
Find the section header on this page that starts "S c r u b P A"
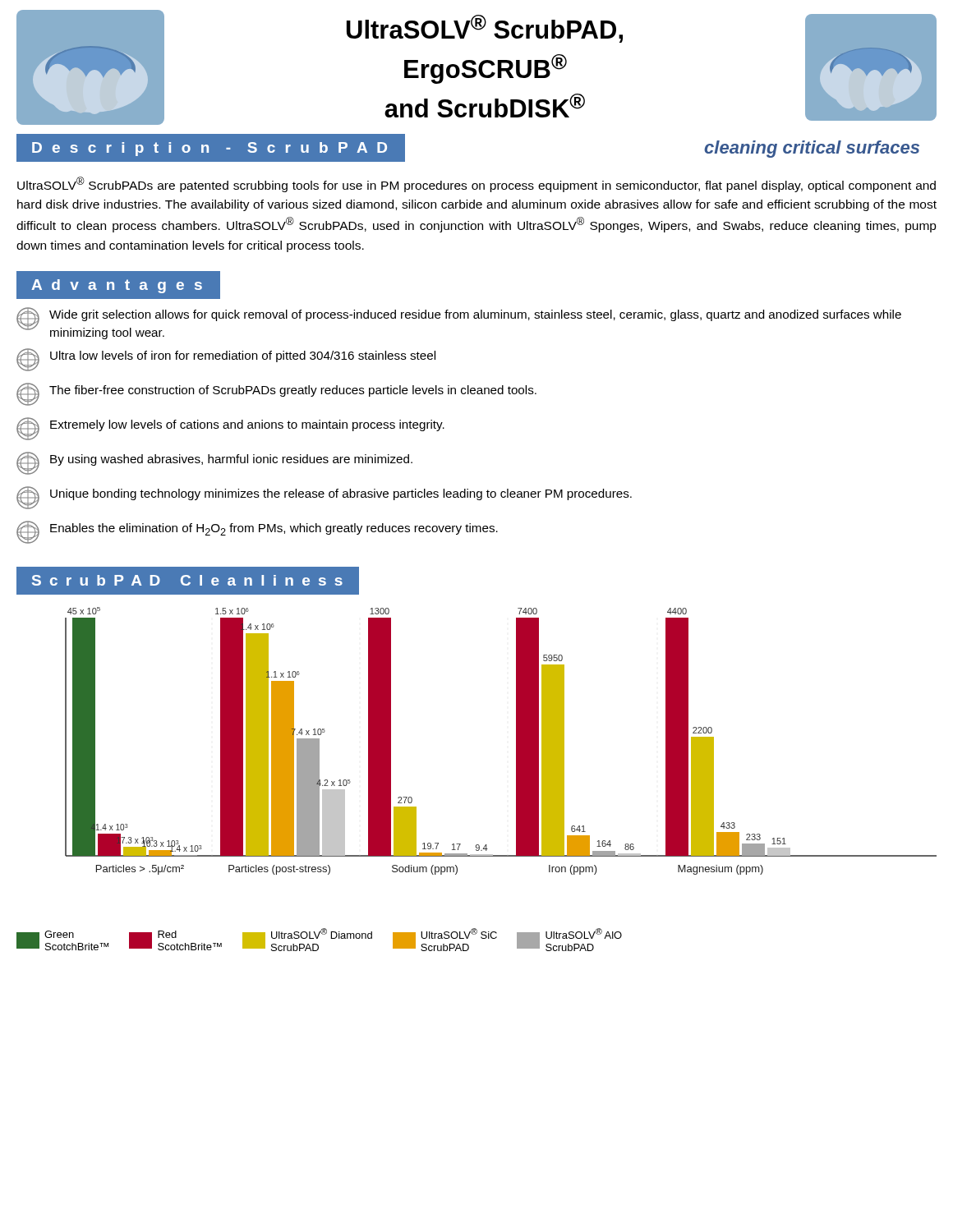(x=188, y=580)
